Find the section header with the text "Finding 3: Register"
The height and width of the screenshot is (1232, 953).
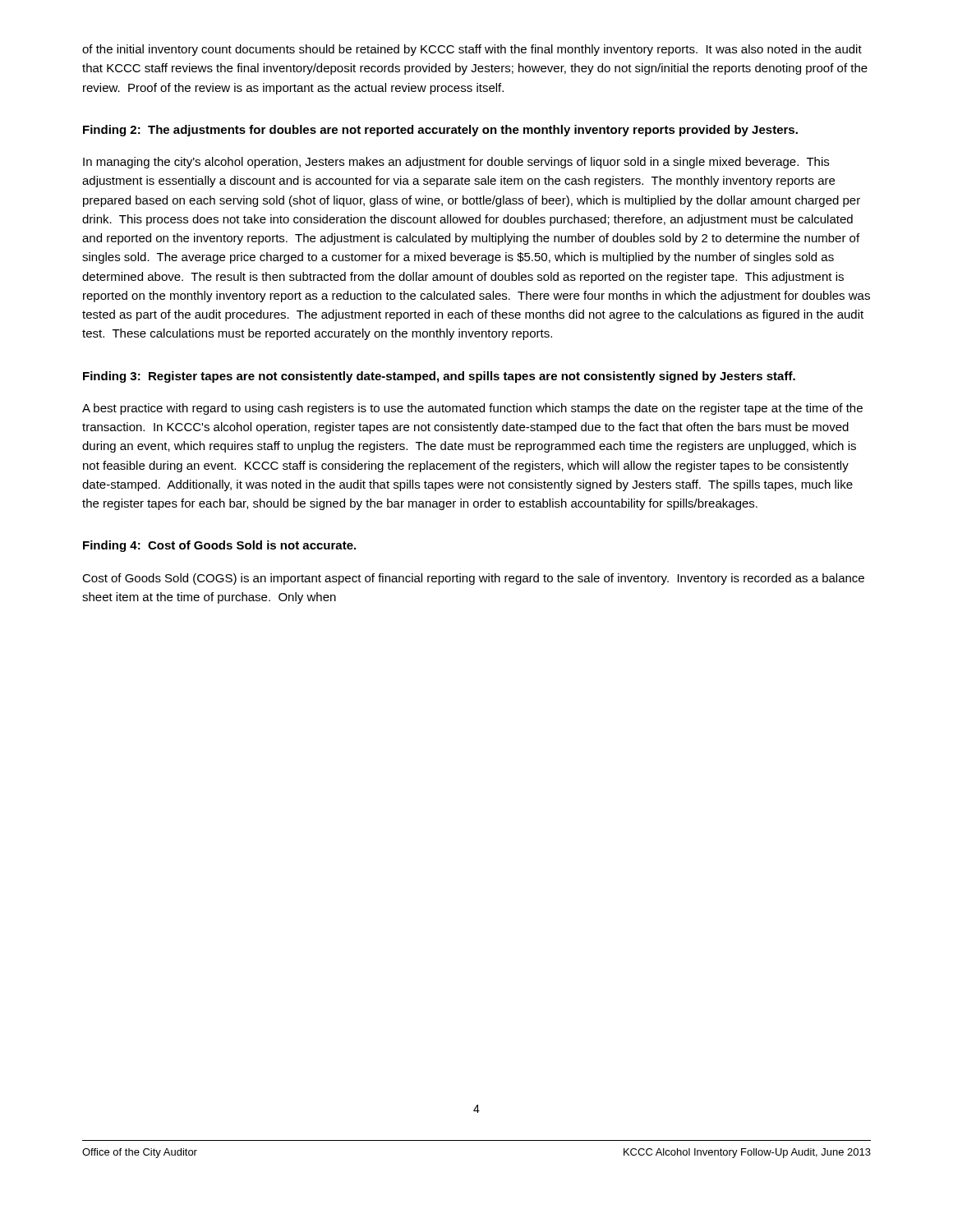439,375
